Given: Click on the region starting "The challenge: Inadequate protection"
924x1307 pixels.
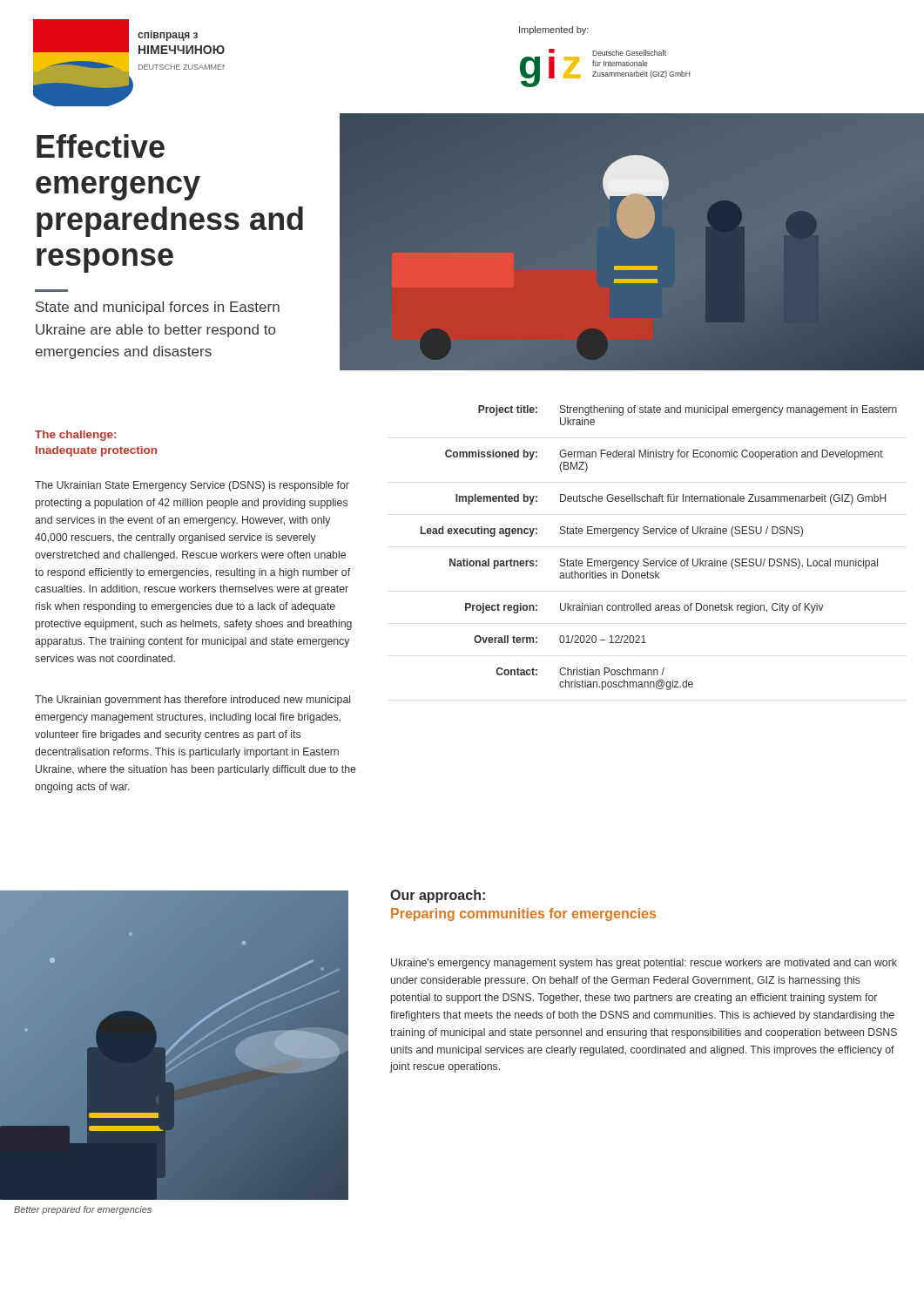Looking at the screenshot, I should click(75, 436).
